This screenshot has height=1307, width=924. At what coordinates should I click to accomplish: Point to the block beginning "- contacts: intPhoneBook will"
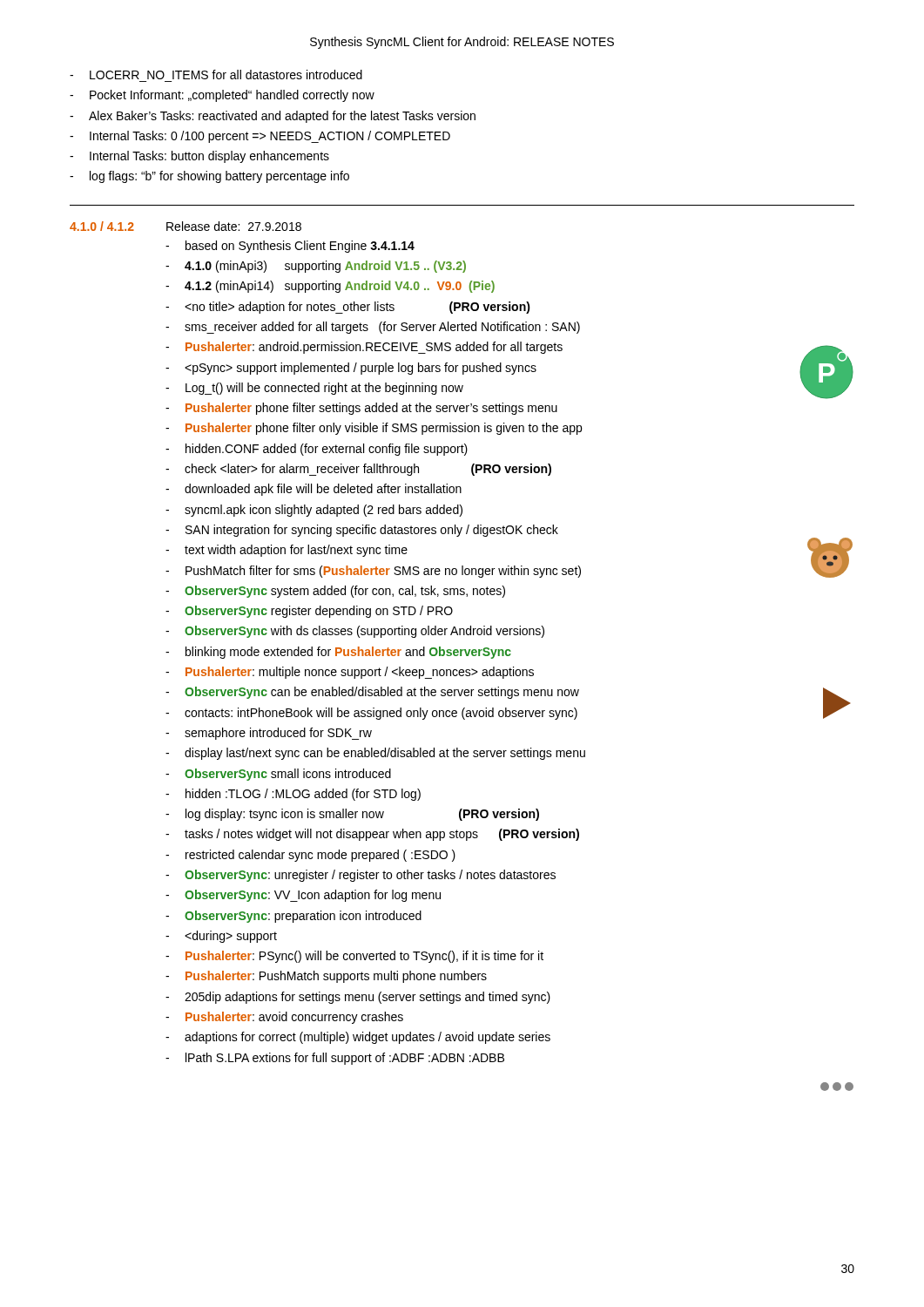click(x=510, y=713)
